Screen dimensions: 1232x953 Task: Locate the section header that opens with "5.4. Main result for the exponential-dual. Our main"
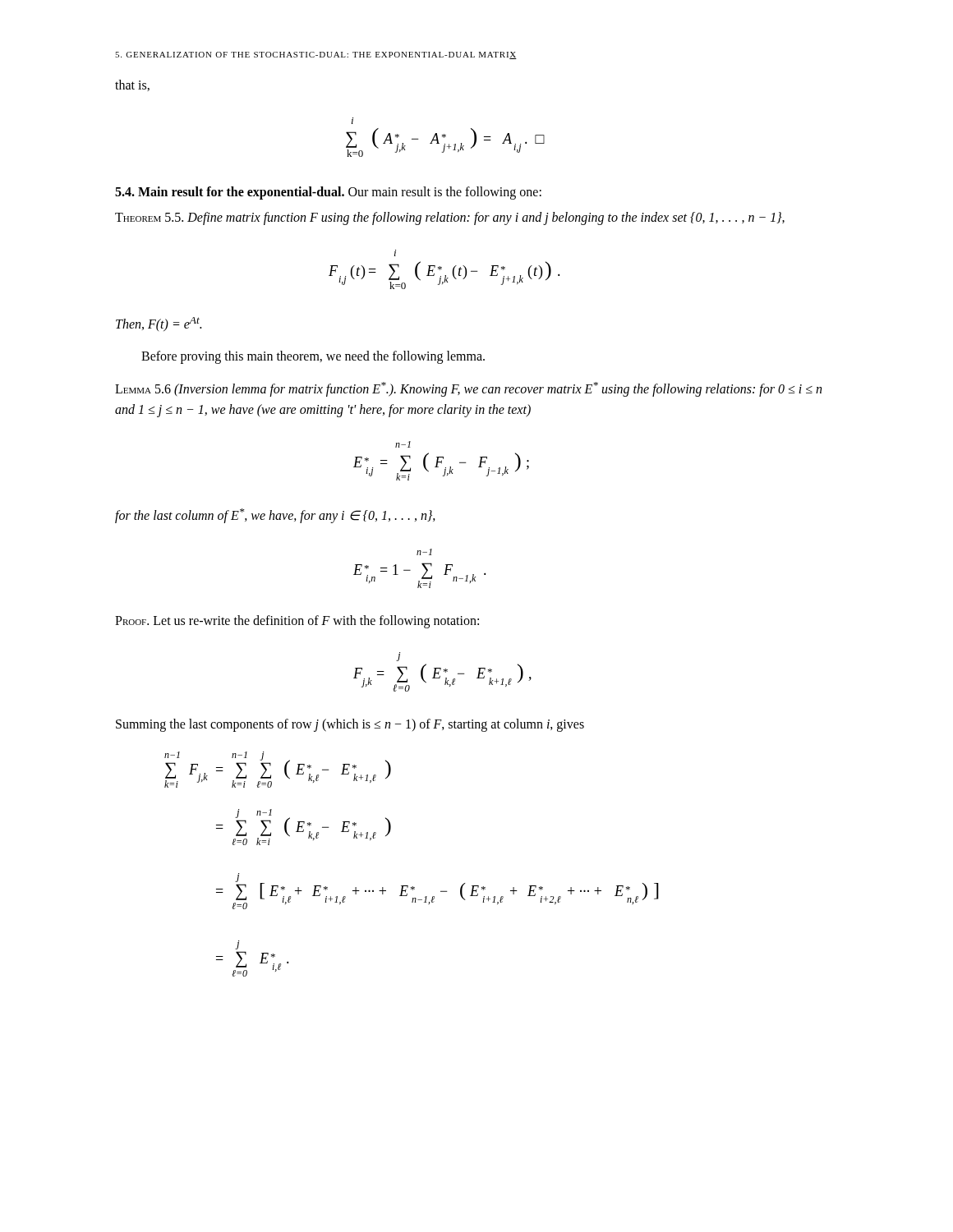coord(329,192)
